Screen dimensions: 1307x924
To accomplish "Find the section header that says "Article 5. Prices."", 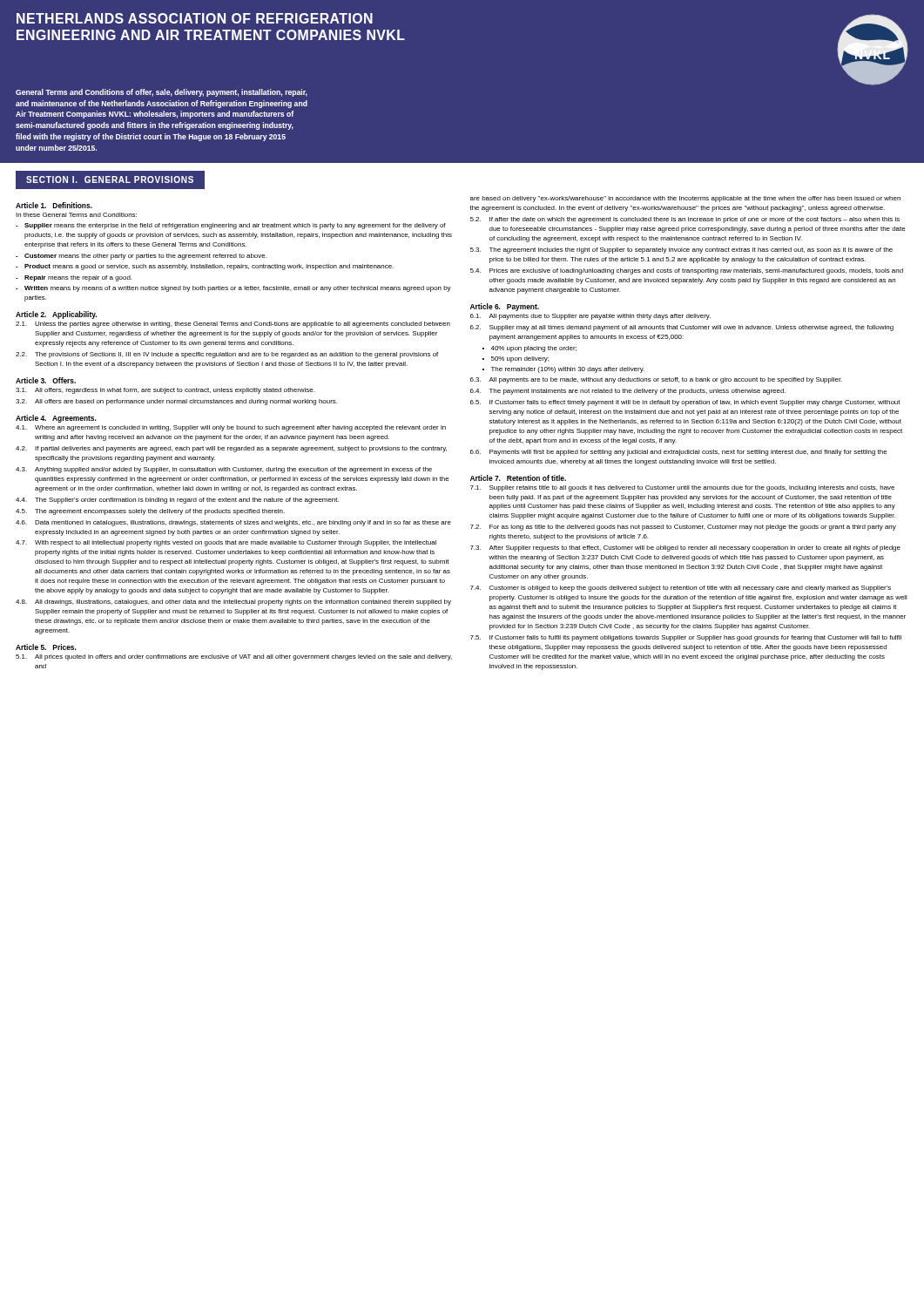I will point(46,648).
